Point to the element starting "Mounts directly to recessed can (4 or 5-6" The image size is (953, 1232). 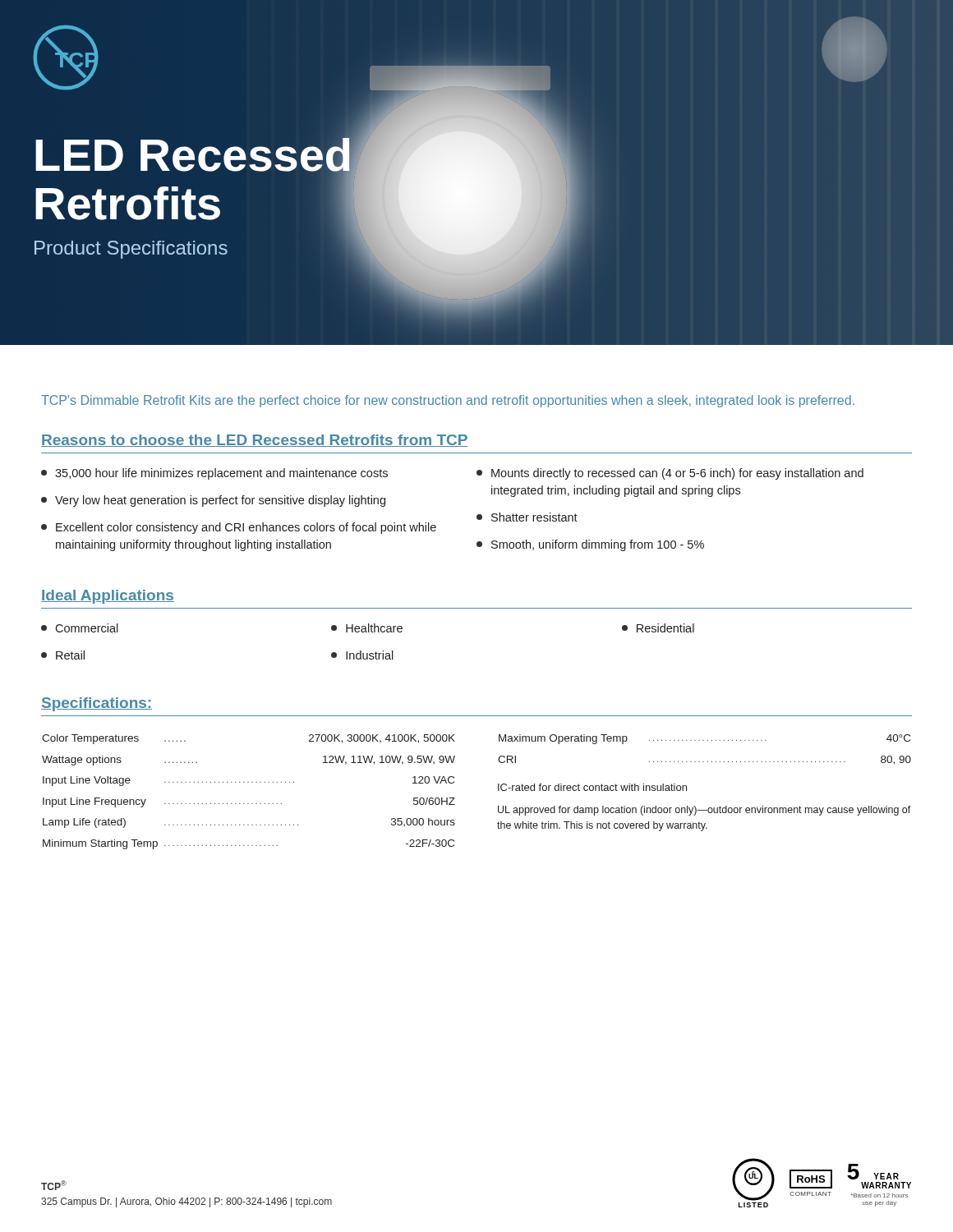(x=686, y=482)
